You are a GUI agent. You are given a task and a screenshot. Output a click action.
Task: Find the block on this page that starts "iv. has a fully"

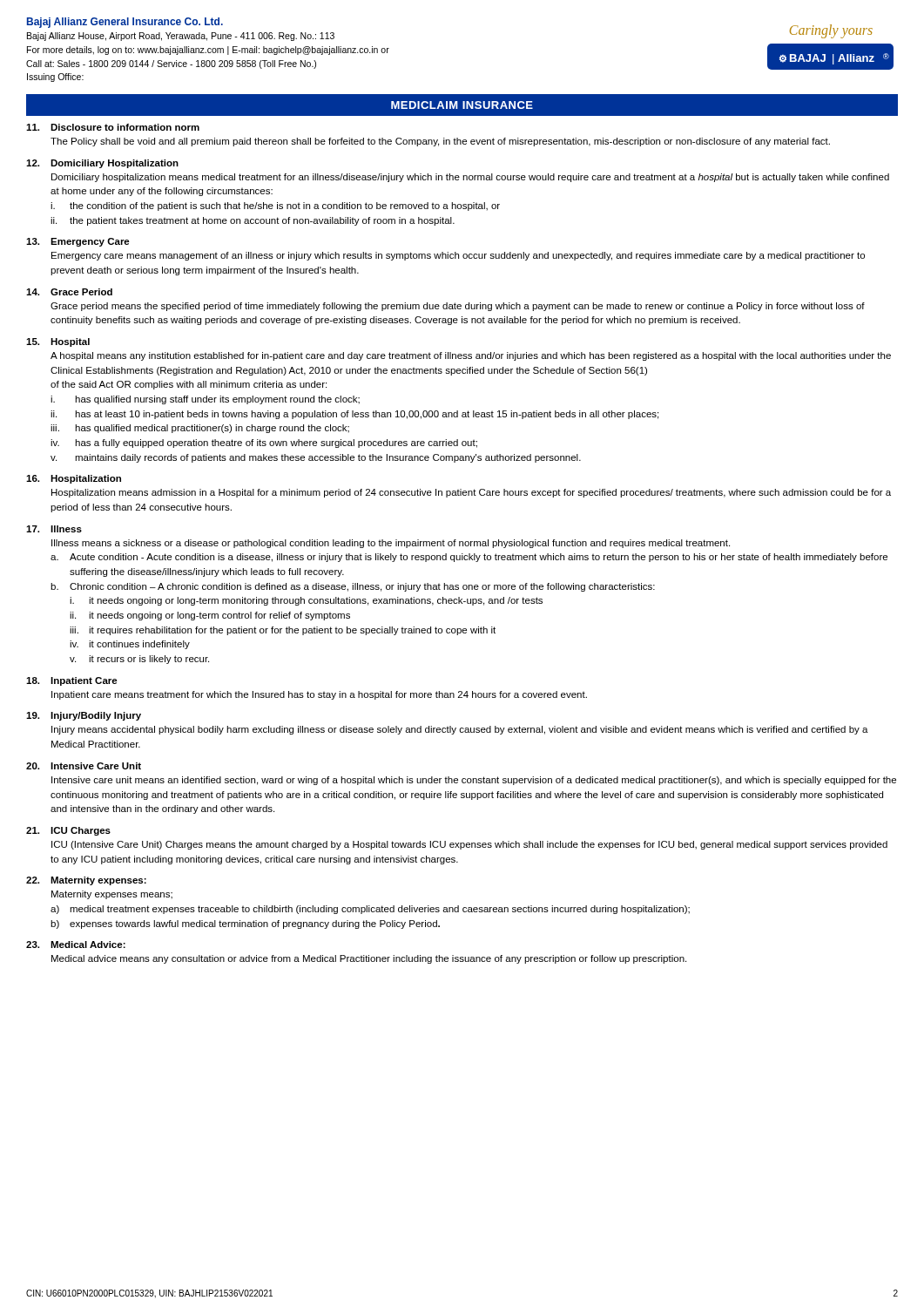(x=264, y=443)
